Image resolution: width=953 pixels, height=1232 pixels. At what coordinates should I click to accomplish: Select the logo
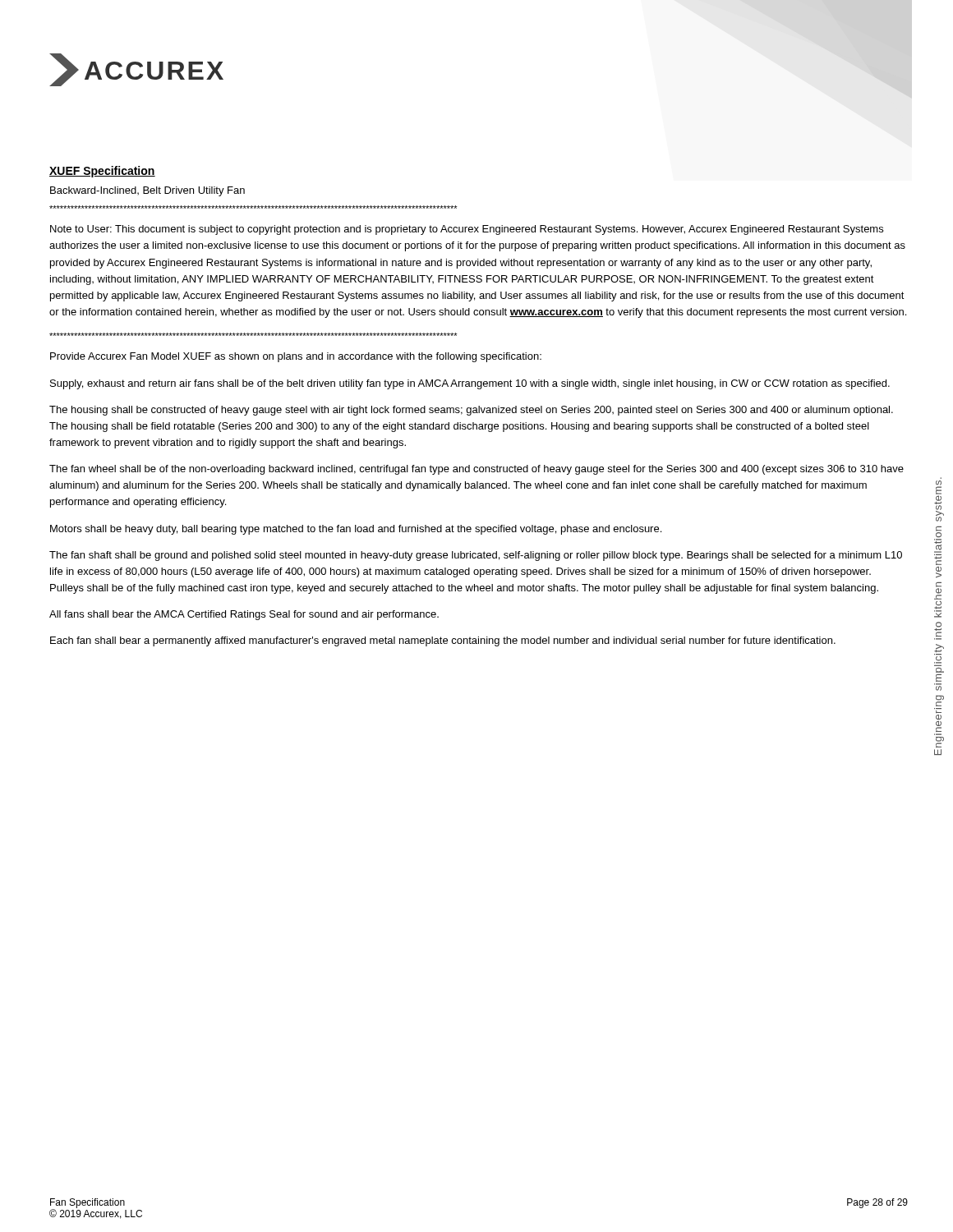[148, 70]
